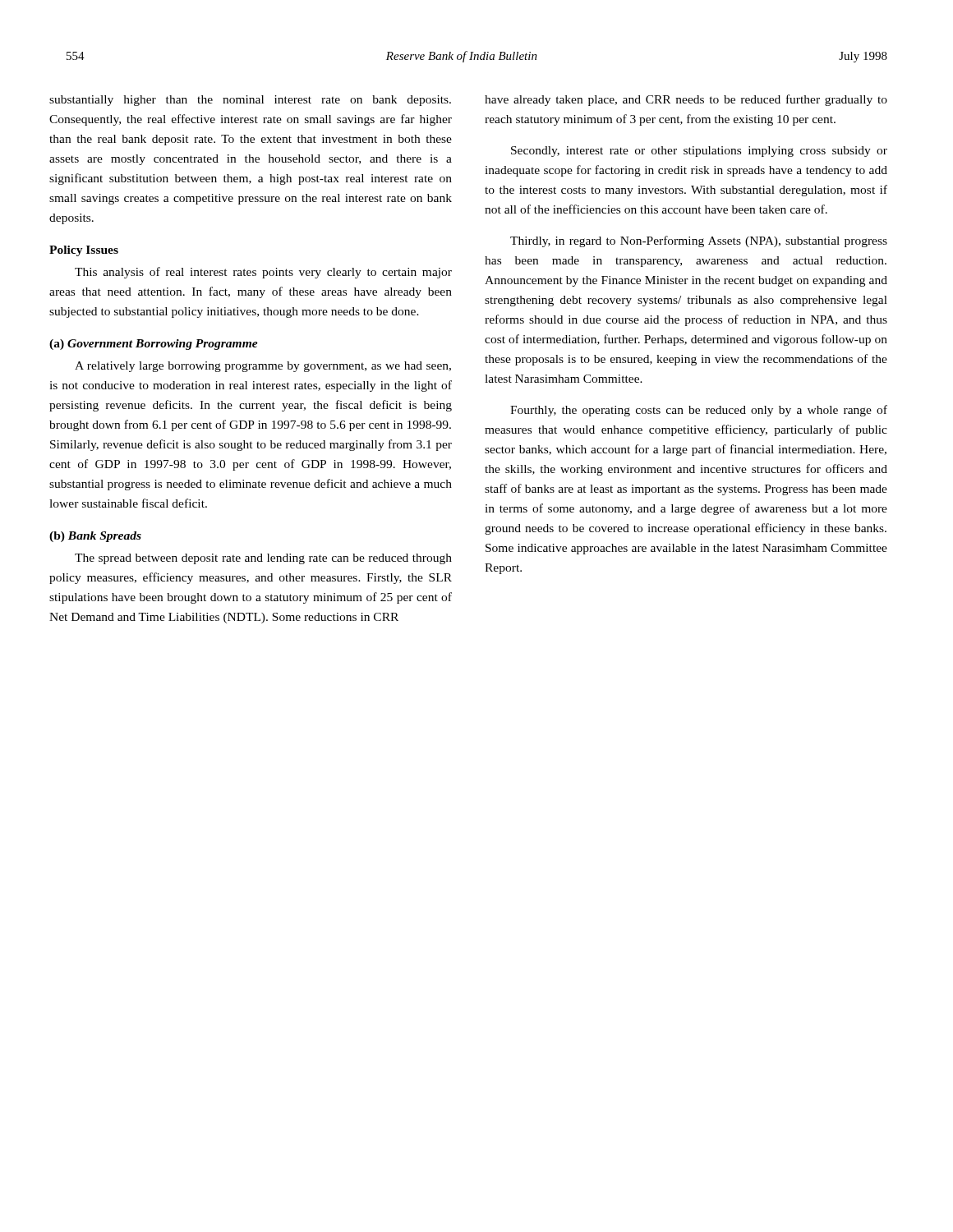This screenshot has height=1232, width=953.
Task: Locate the text block that says "have already taken place, and"
Action: click(686, 109)
